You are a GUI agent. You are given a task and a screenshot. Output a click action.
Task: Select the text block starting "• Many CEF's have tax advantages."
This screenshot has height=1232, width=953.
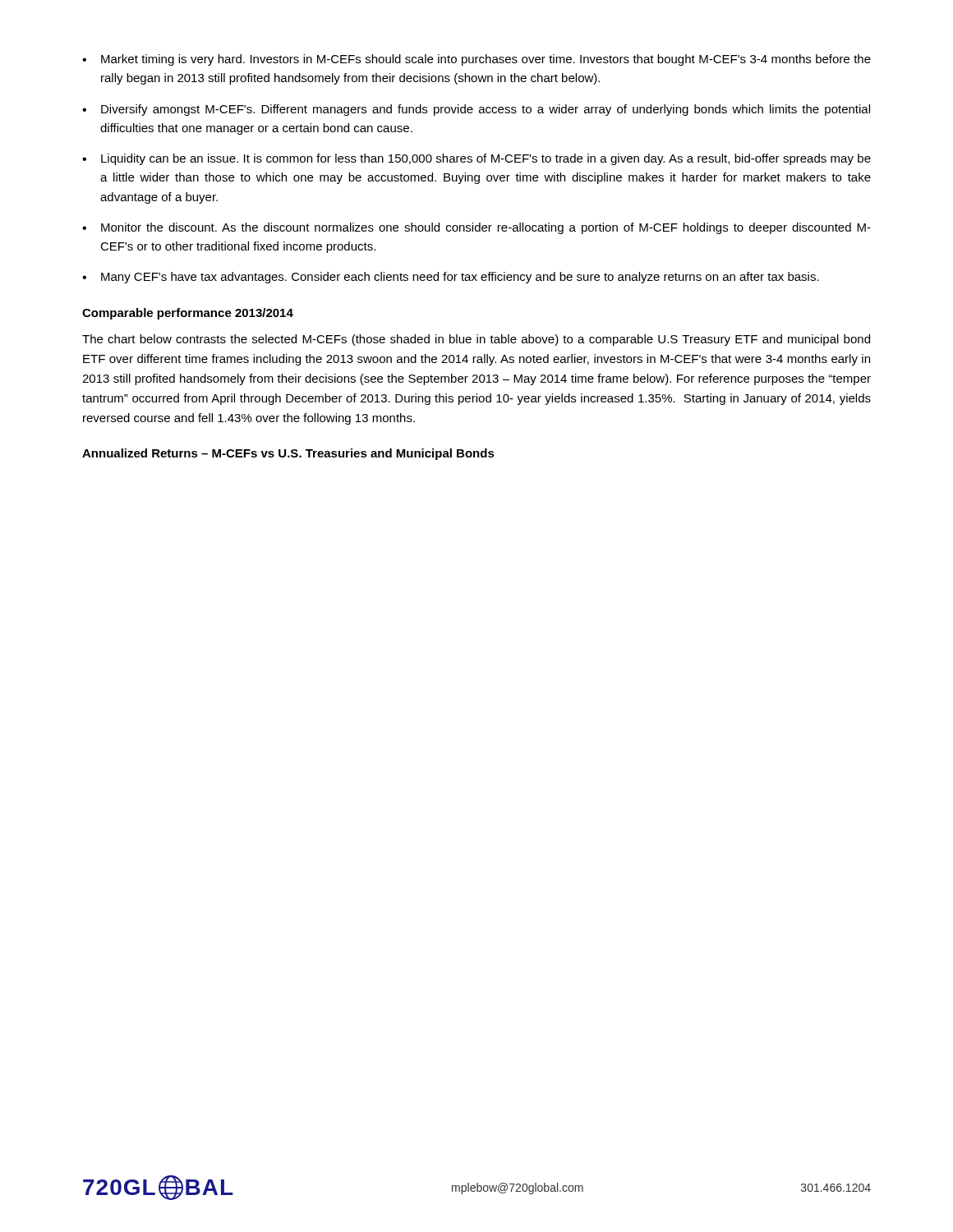[x=451, y=277]
